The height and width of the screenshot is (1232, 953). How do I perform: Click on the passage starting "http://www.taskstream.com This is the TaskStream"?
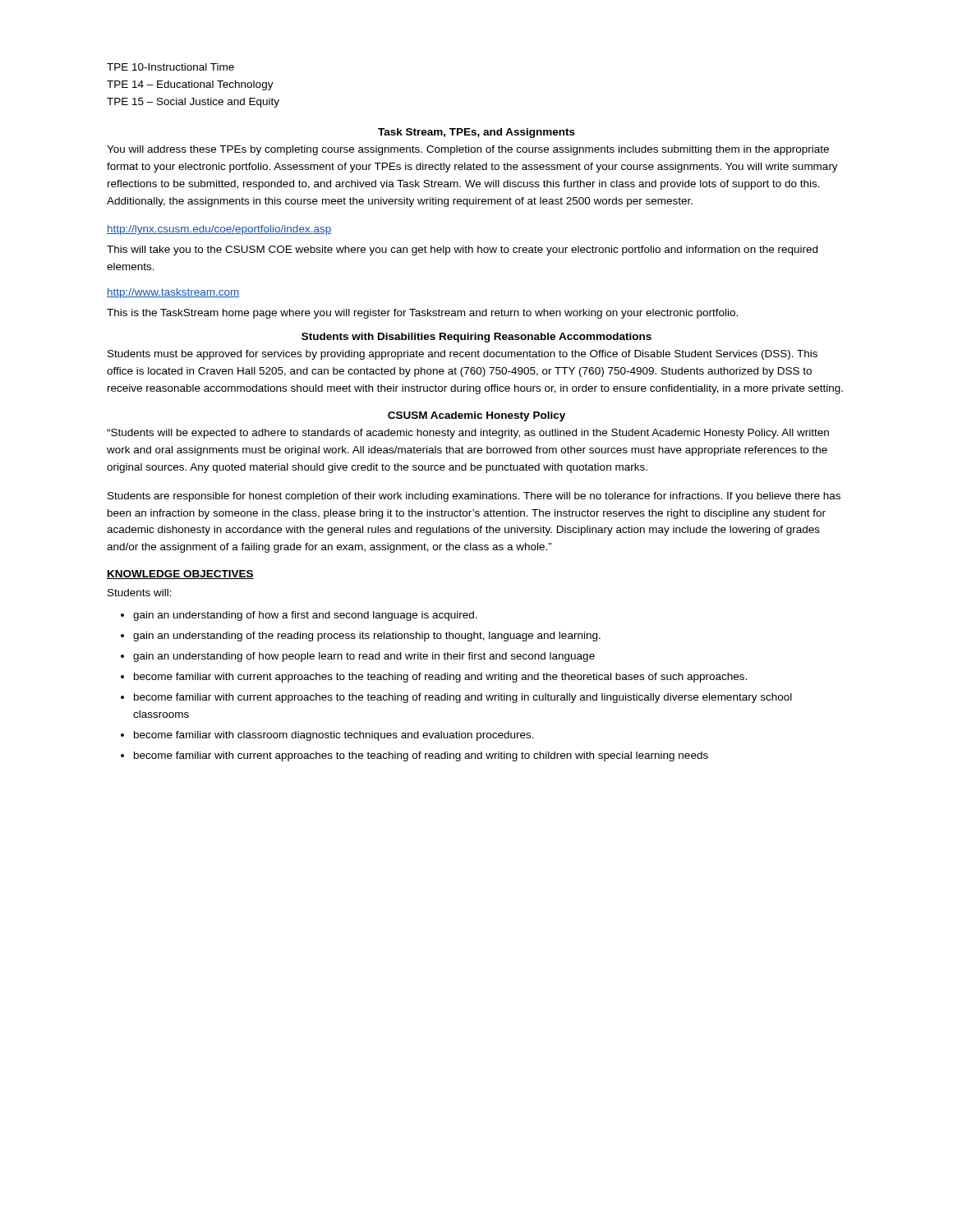tap(476, 302)
